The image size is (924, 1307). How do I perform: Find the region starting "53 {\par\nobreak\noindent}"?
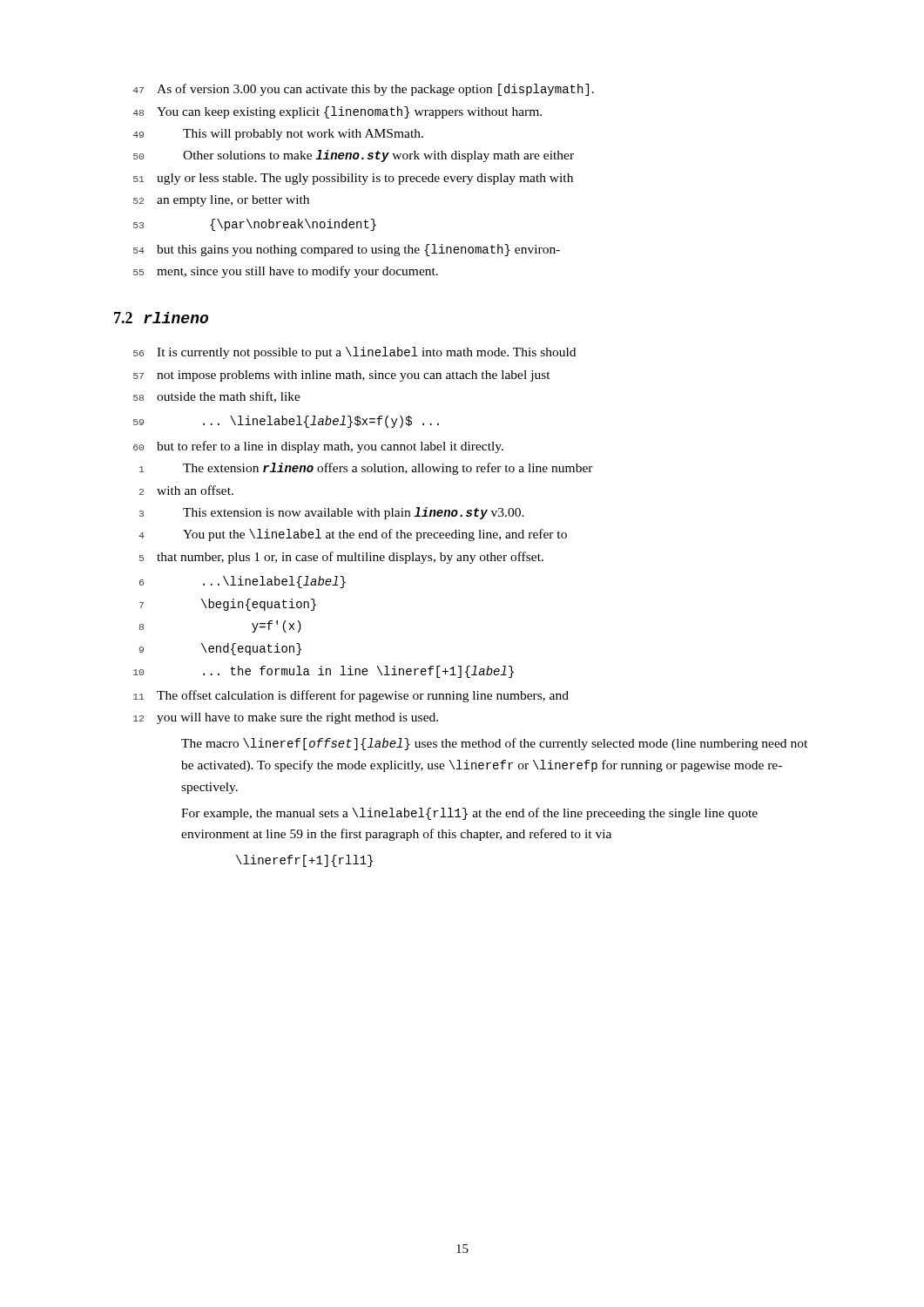pyautogui.click(x=255, y=225)
